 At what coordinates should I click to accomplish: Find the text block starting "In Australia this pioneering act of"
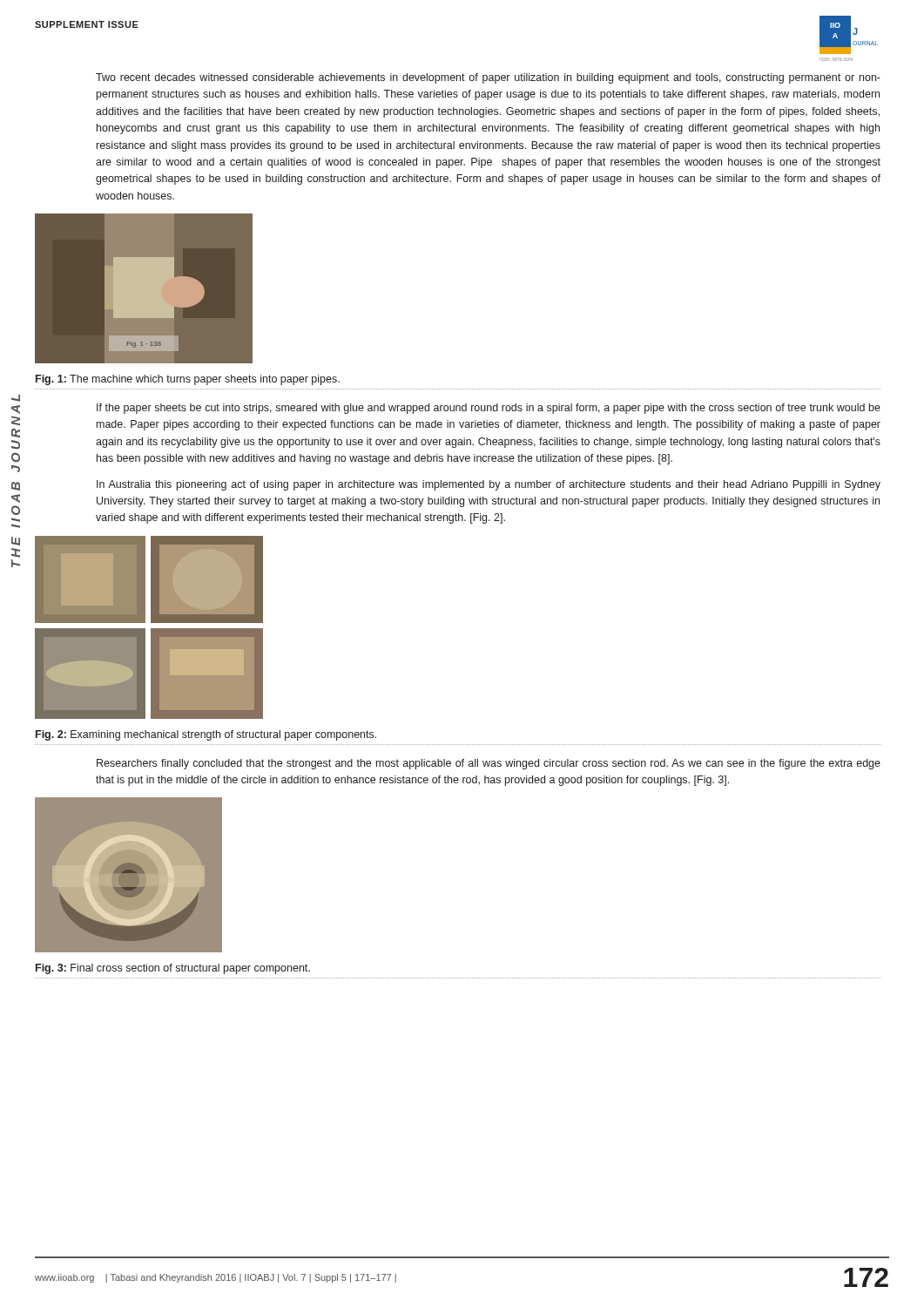tap(488, 501)
